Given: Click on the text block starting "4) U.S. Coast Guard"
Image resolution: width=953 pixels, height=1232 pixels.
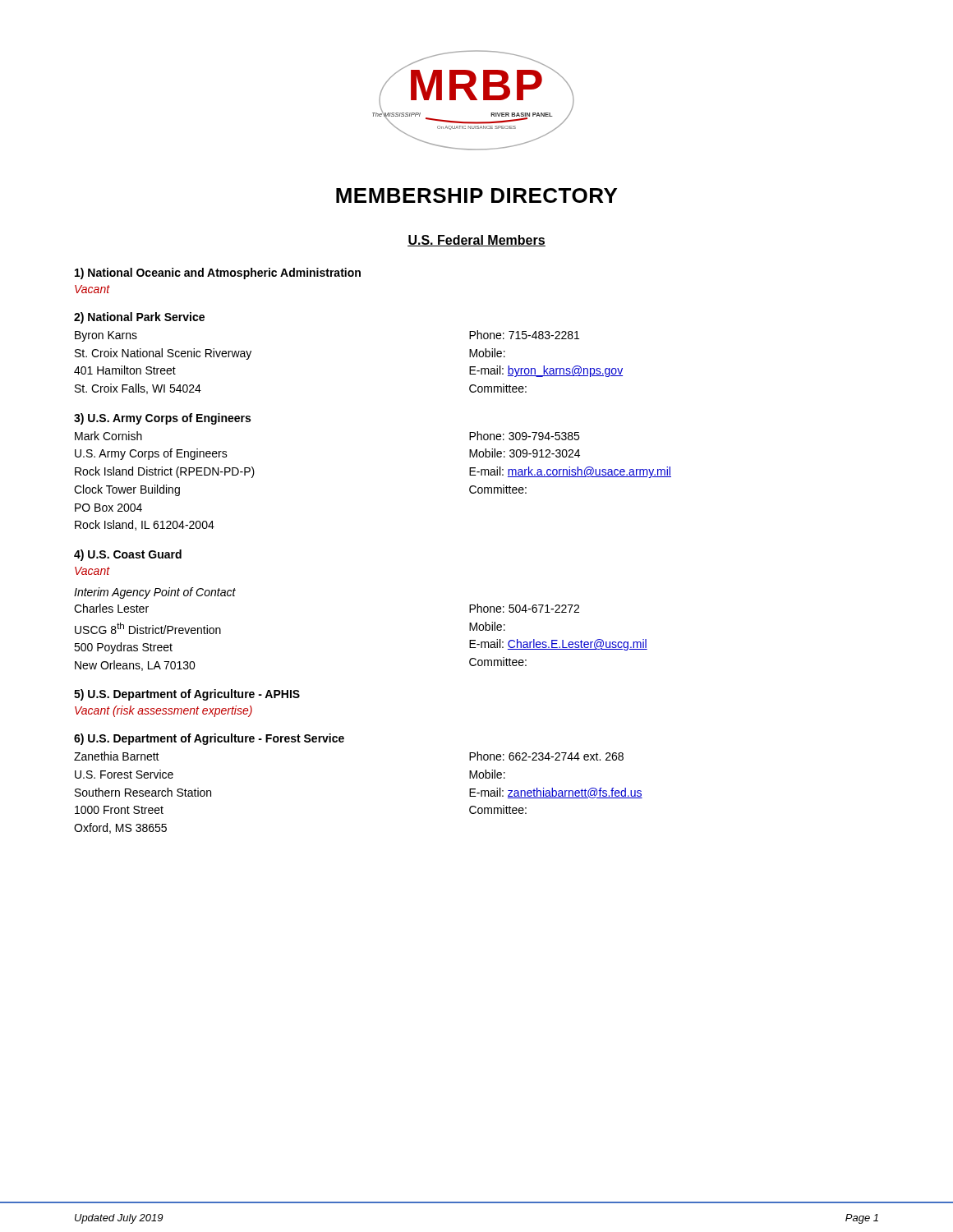Looking at the screenshot, I should pyautogui.click(x=128, y=554).
